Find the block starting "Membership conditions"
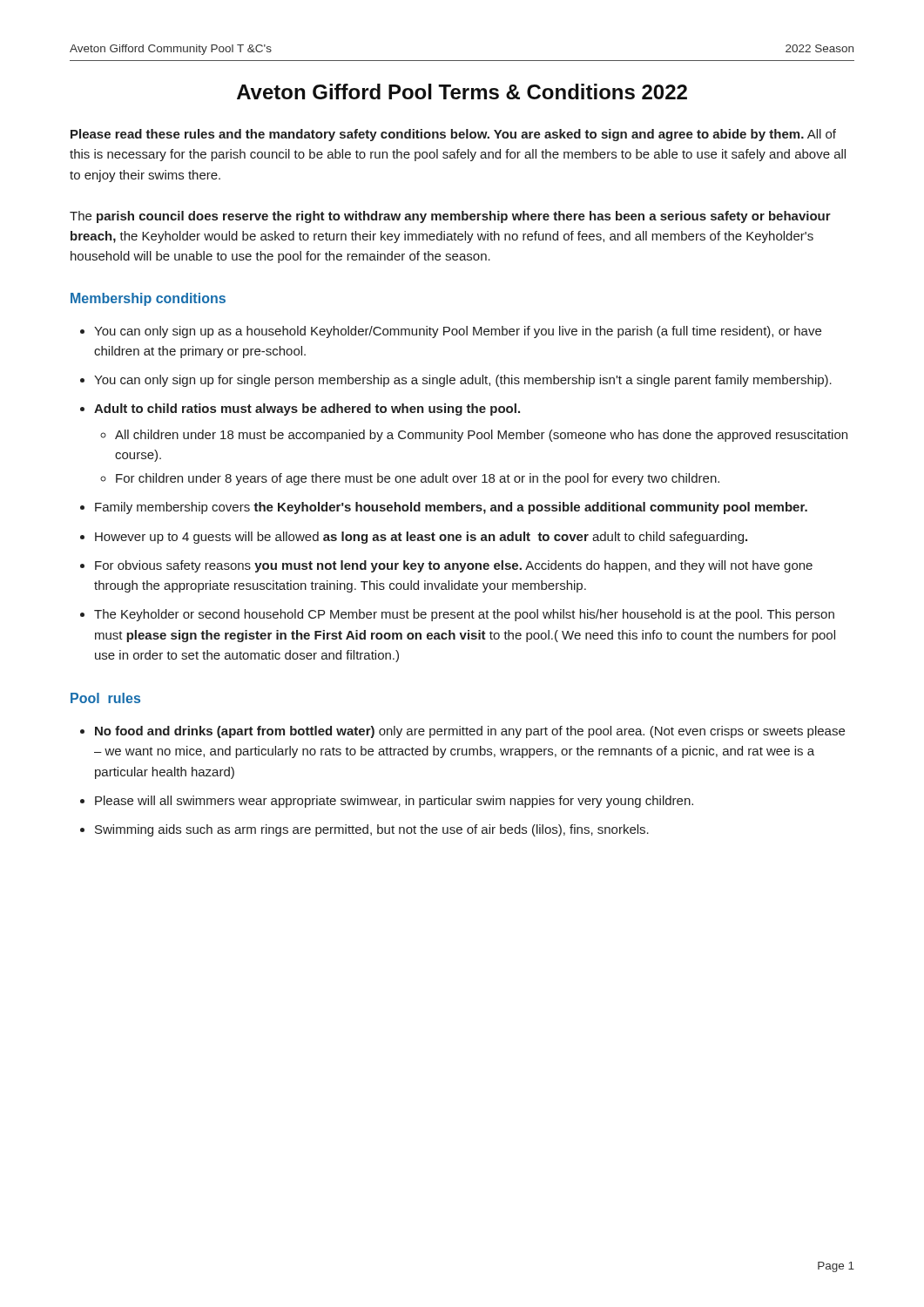 pyautogui.click(x=148, y=298)
